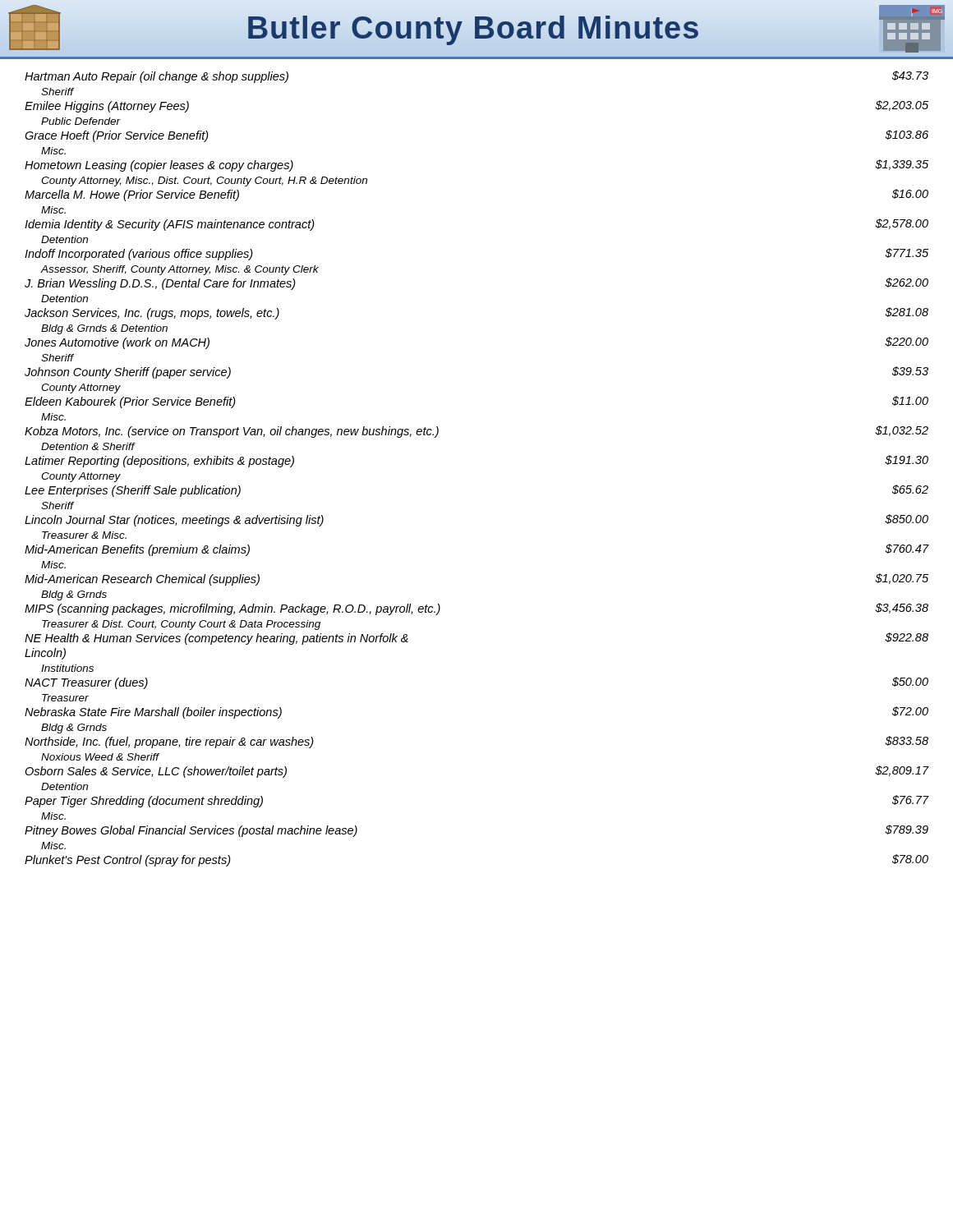
Task: Locate the text "Jones Automotive (work on MACH) Sheriff $220.00"
Action: click(x=110, y=343)
